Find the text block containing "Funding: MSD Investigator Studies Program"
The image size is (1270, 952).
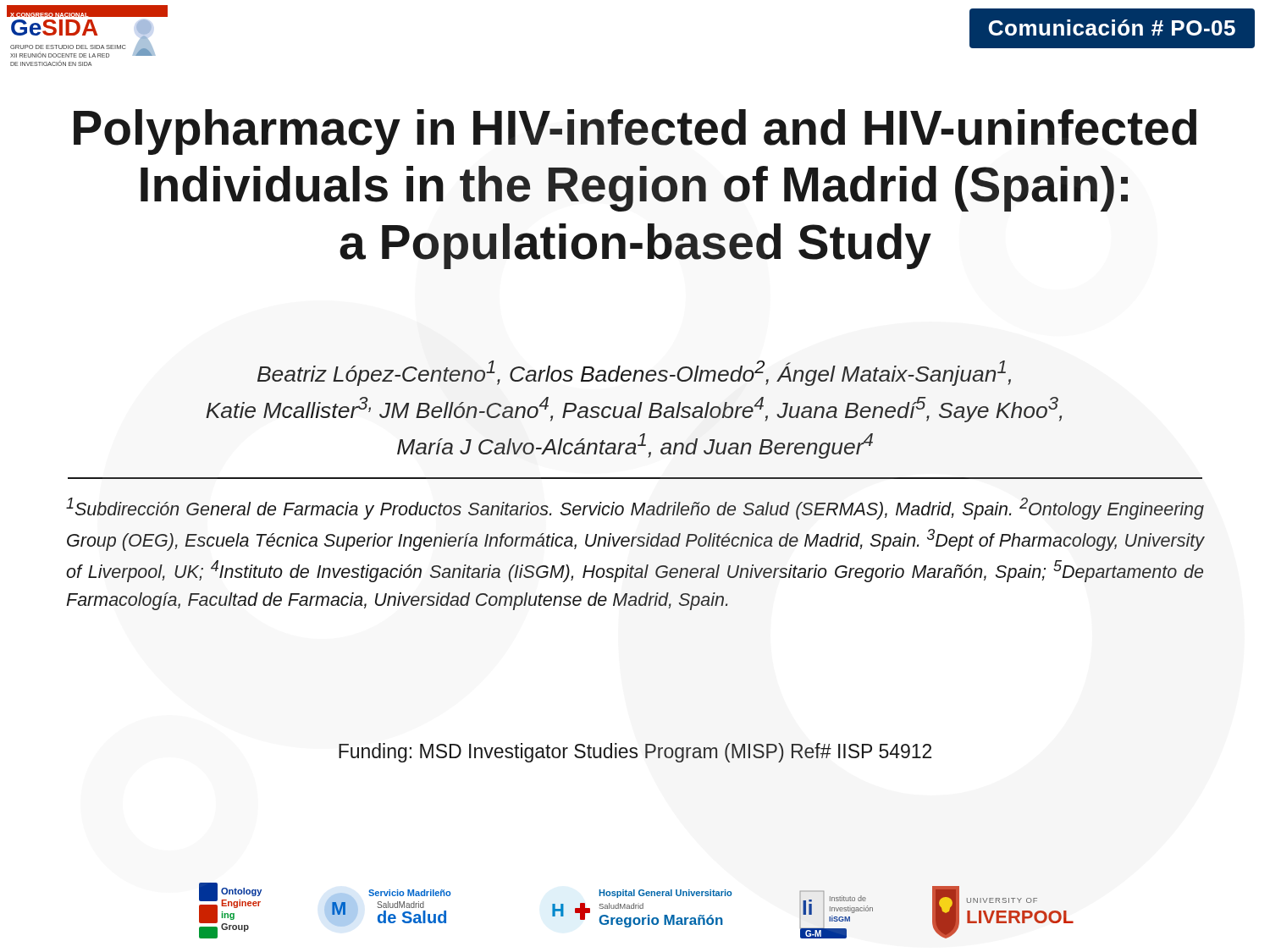[x=635, y=751]
